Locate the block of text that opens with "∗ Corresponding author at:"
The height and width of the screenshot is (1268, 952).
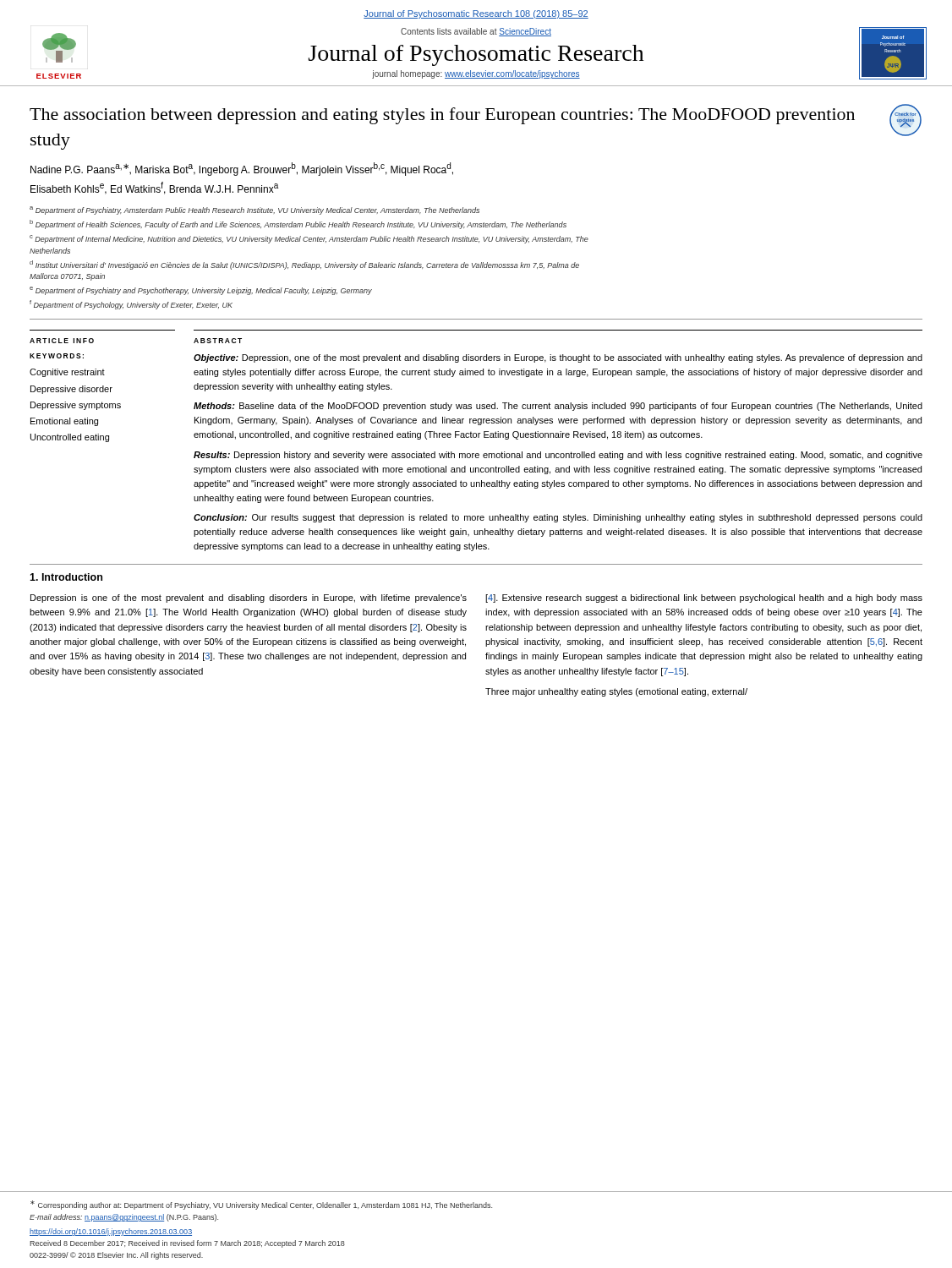(261, 1210)
